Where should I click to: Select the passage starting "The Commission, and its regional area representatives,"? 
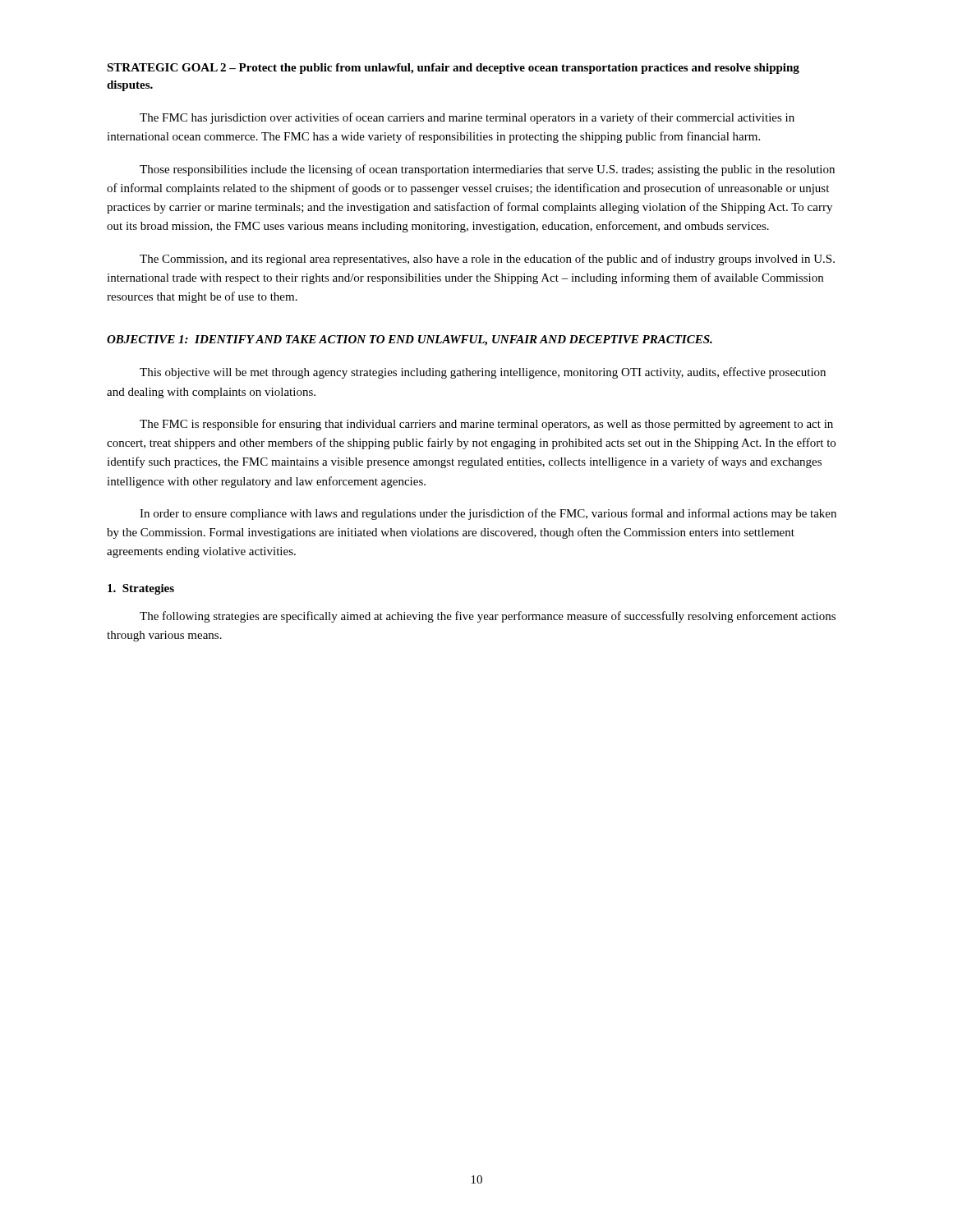(x=471, y=277)
